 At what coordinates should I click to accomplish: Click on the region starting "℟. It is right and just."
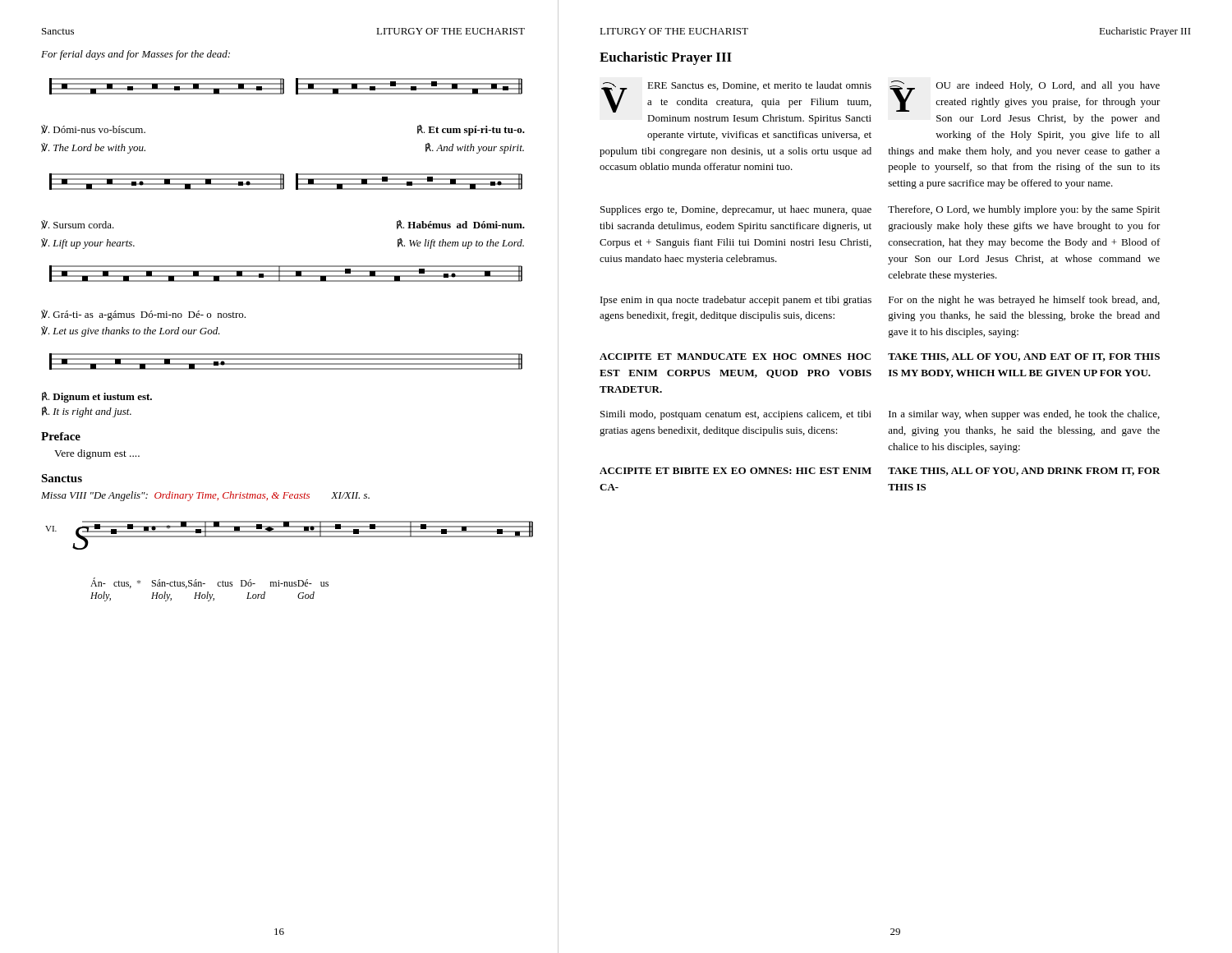[x=86, y=411]
